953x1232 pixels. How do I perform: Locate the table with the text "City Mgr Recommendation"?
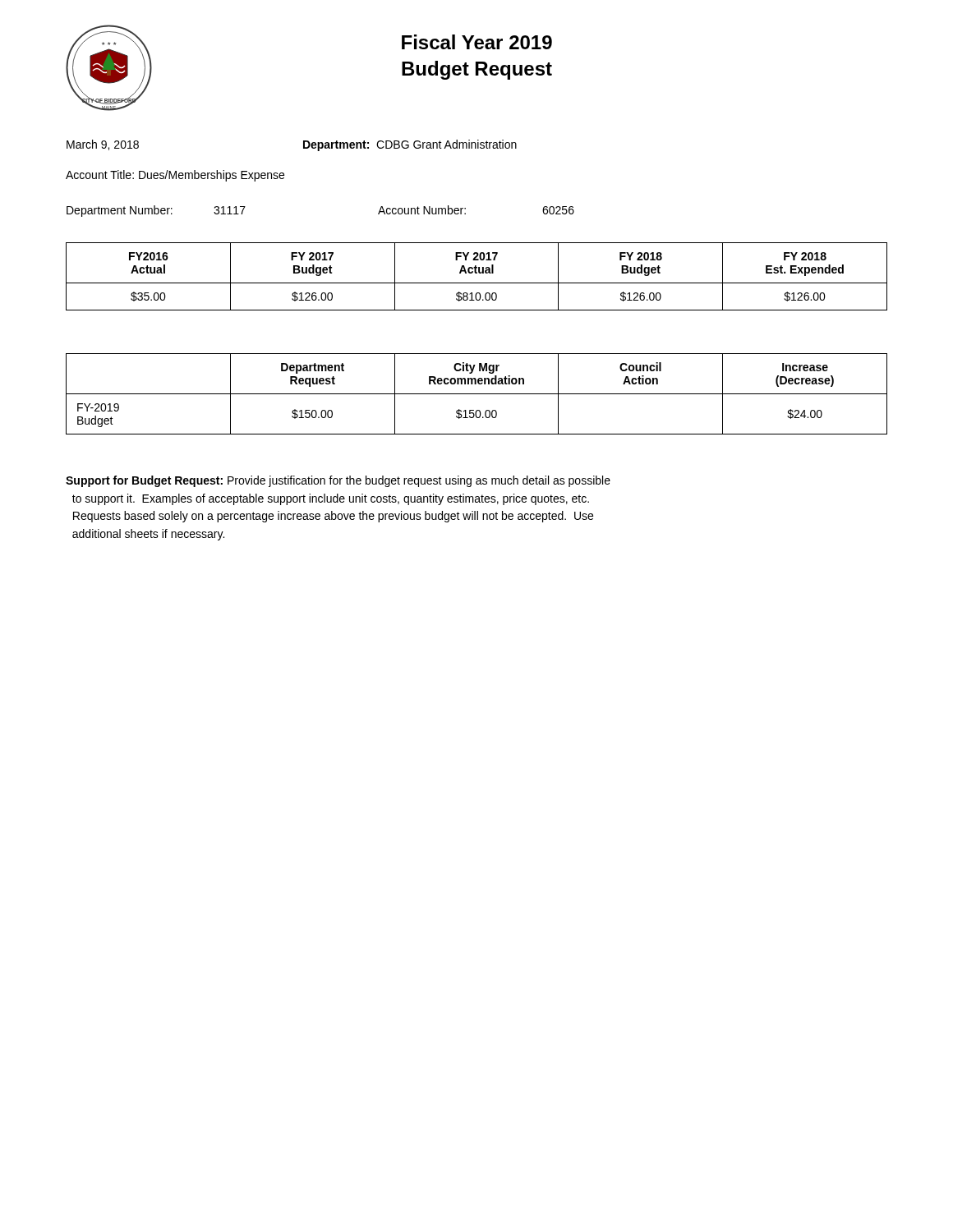[476, 394]
